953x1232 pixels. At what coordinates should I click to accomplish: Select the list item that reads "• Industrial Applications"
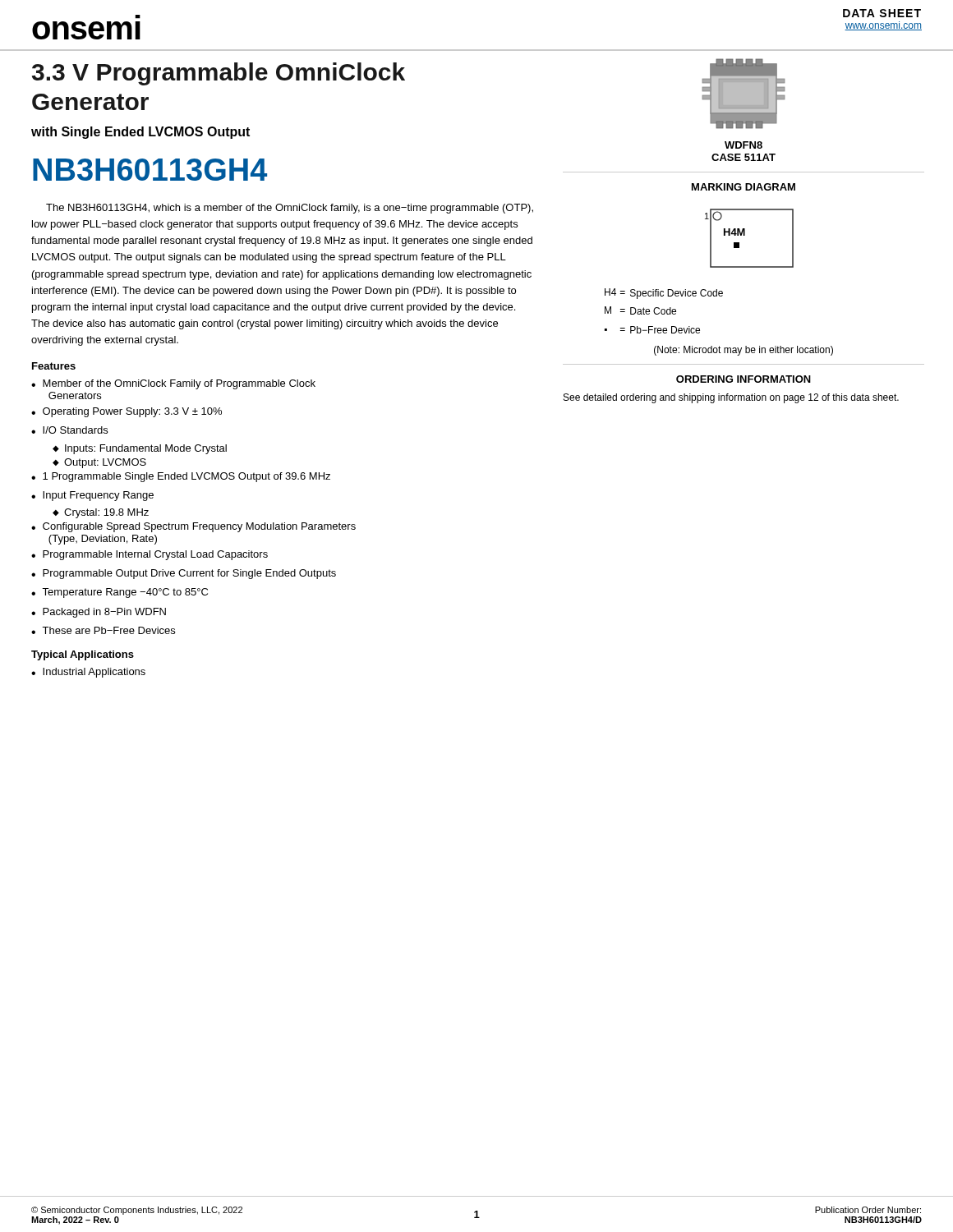click(x=88, y=673)
